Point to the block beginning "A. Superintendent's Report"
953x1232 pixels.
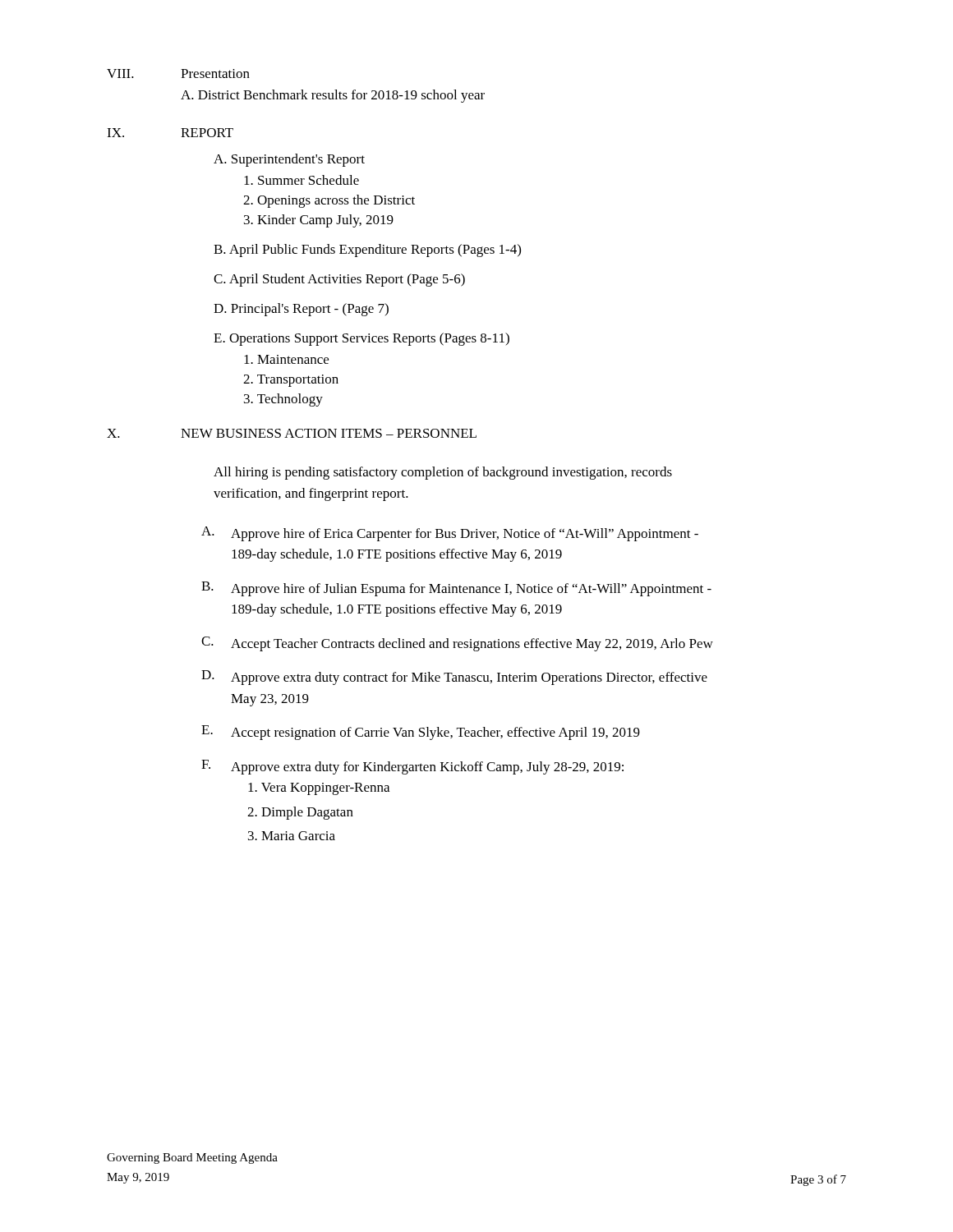pos(289,160)
